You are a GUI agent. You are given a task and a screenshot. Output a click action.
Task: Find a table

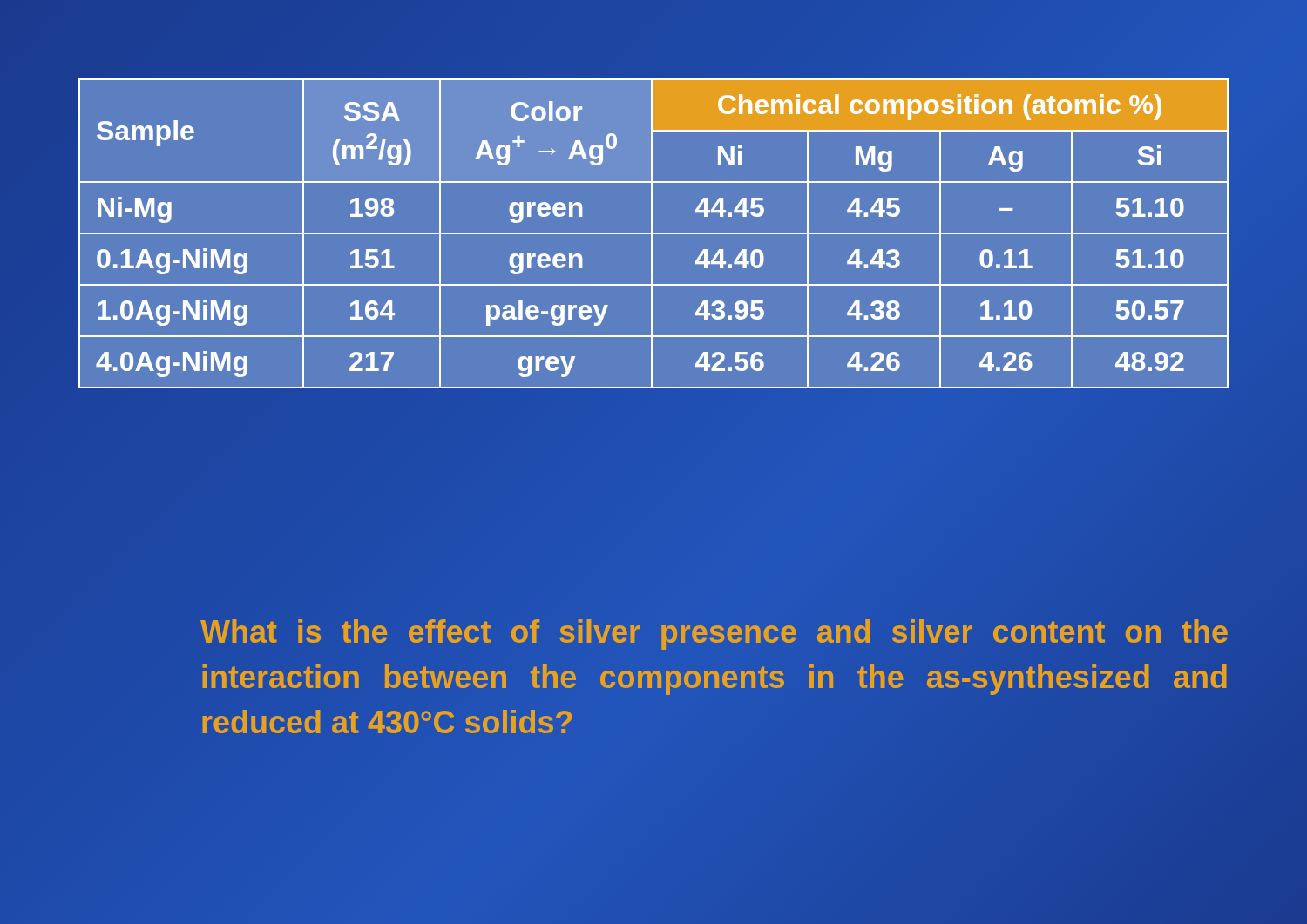654,233
